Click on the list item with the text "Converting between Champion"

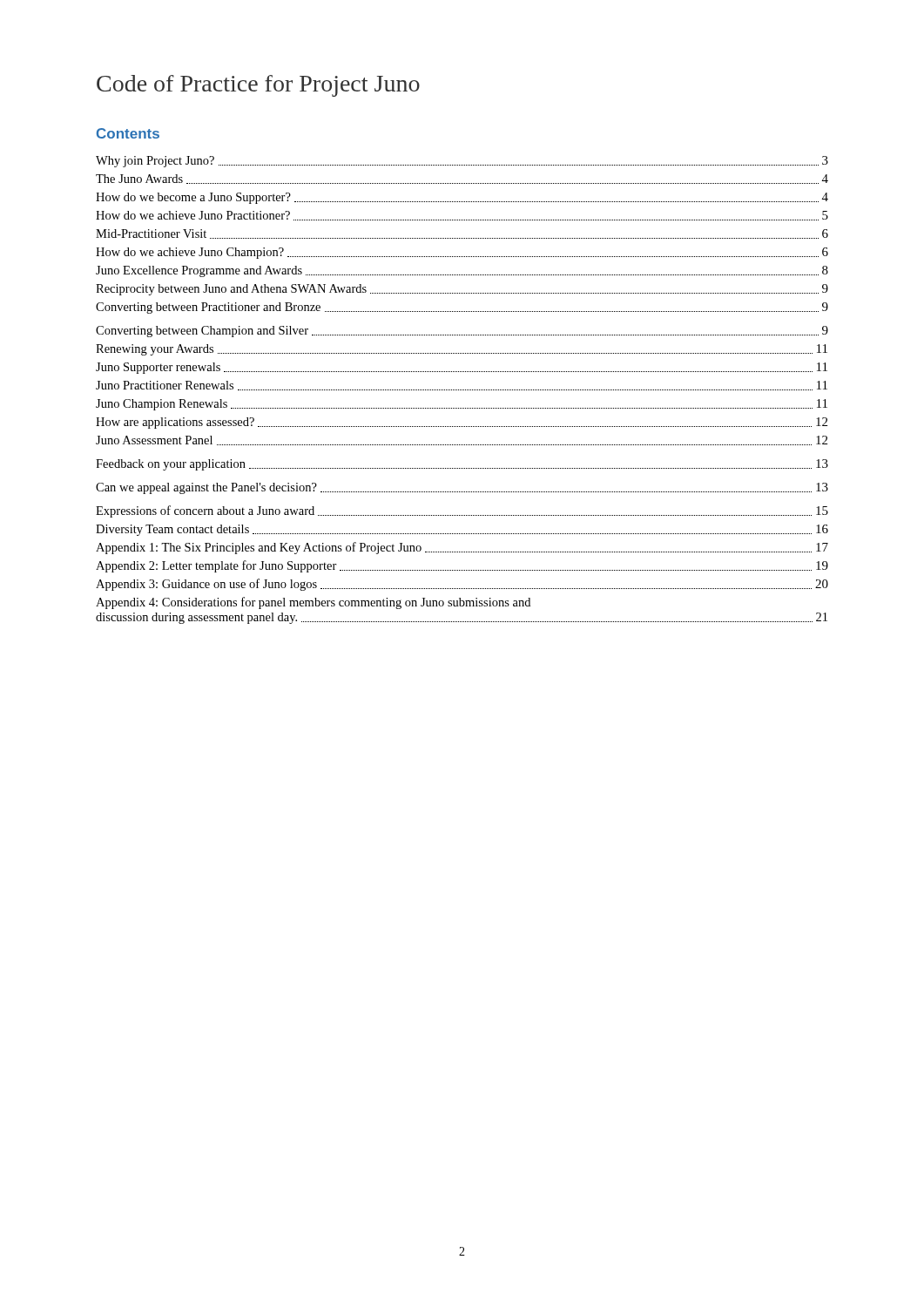click(x=462, y=331)
